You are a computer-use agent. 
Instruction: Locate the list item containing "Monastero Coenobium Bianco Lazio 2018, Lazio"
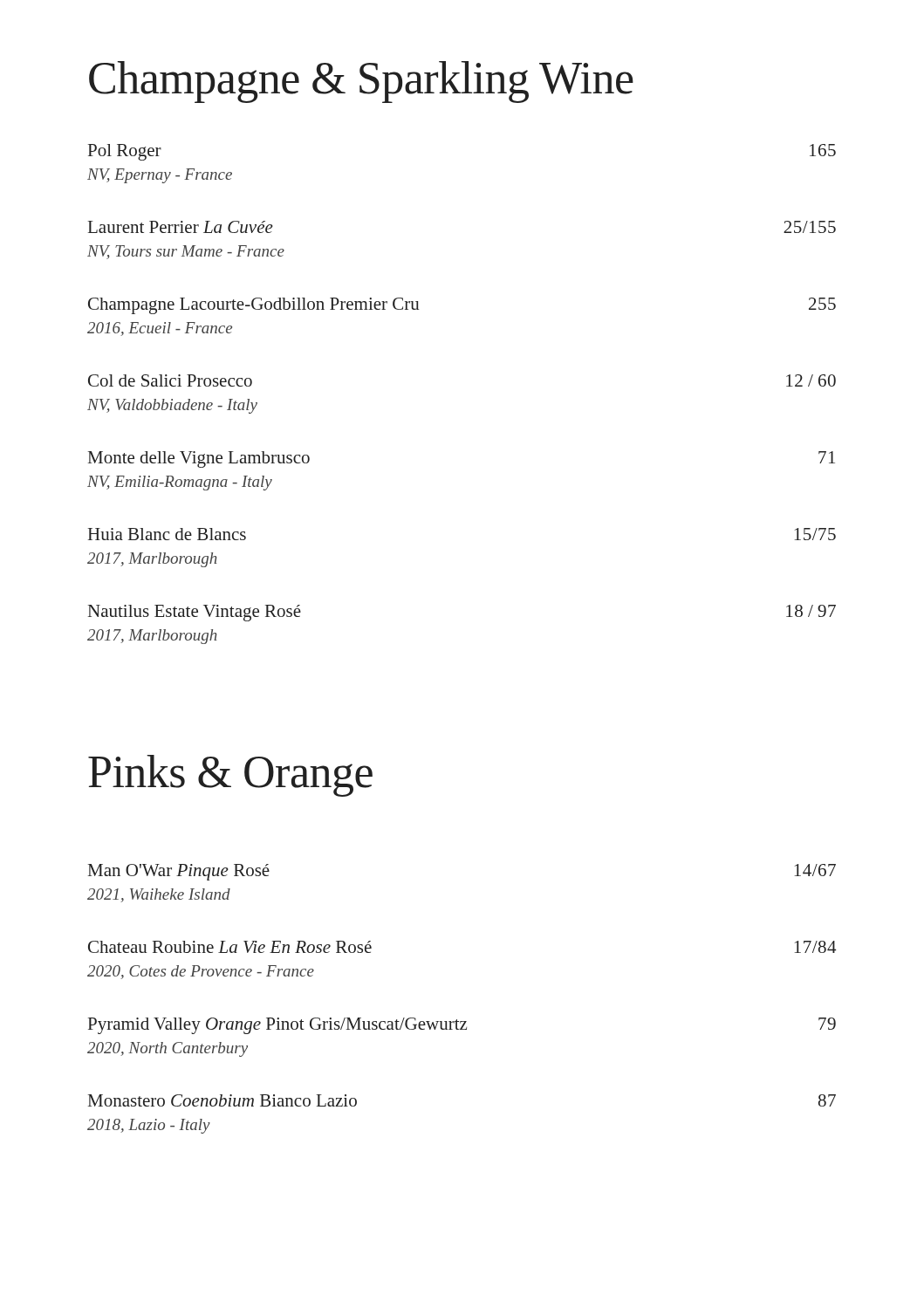pos(223,1099)
